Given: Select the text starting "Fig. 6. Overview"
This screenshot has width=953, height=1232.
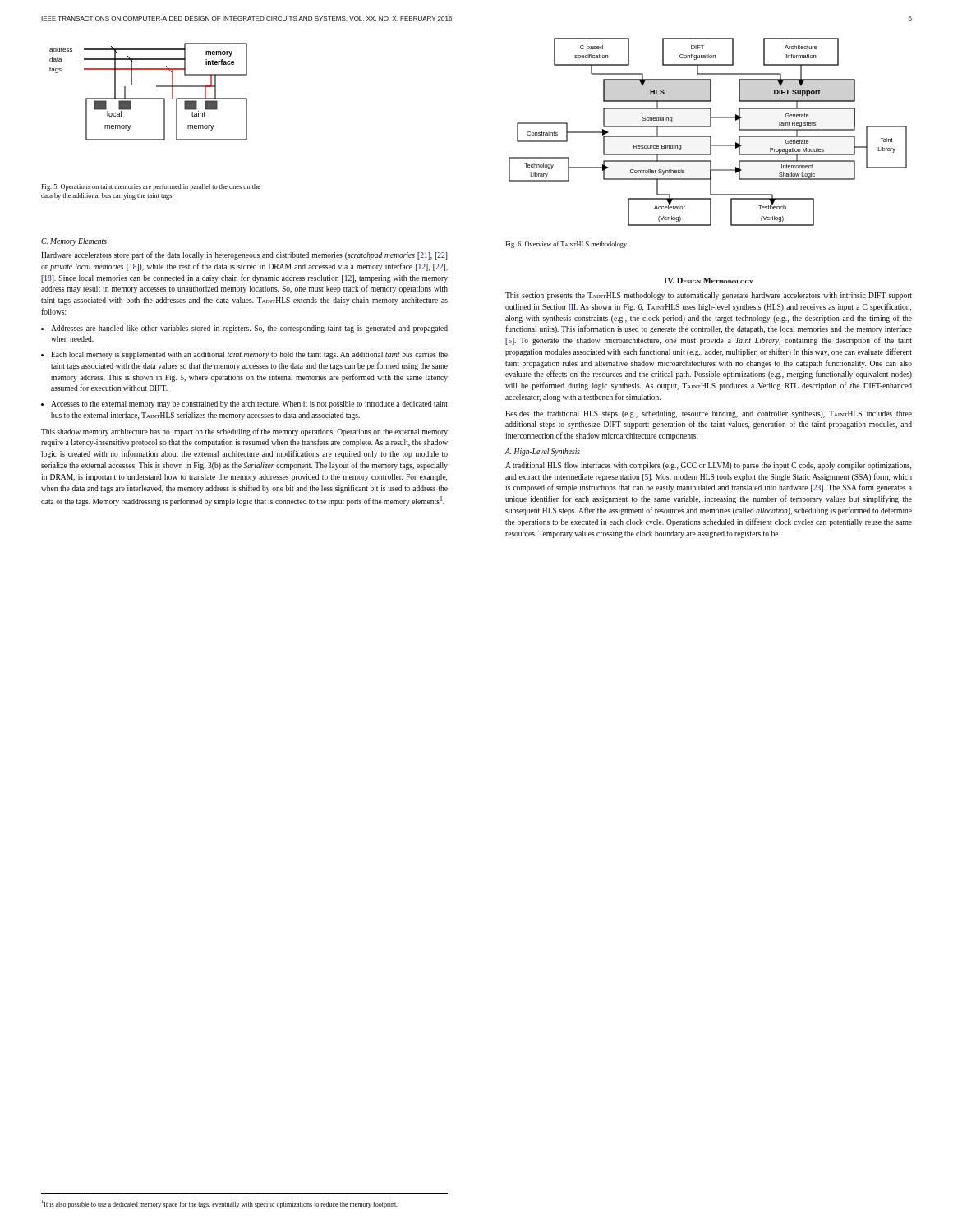Looking at the screenshot, I should coord(567,244).
